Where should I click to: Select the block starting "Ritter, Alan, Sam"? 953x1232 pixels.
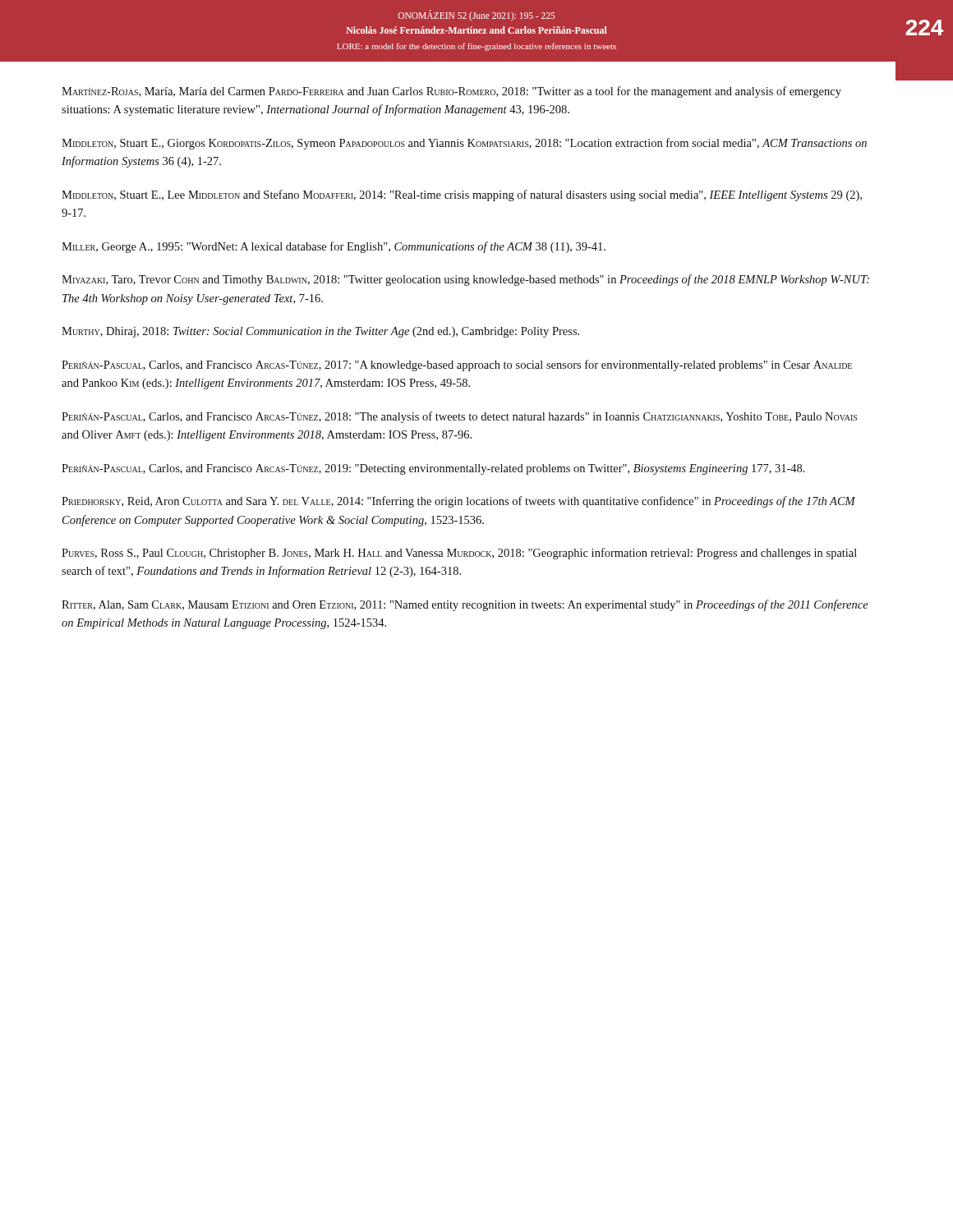coord(465,614)
